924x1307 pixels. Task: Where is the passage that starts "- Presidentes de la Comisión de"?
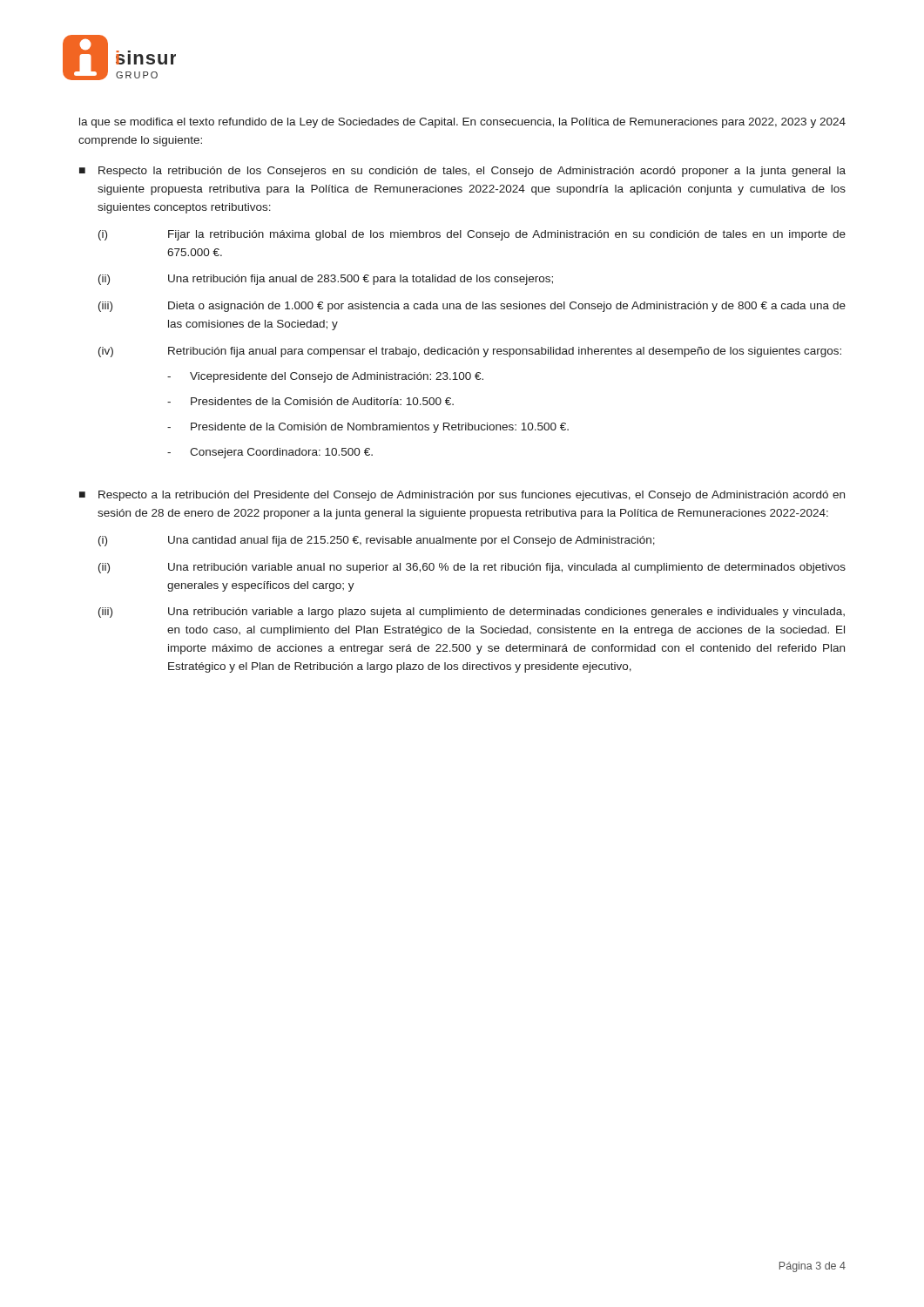311,402
